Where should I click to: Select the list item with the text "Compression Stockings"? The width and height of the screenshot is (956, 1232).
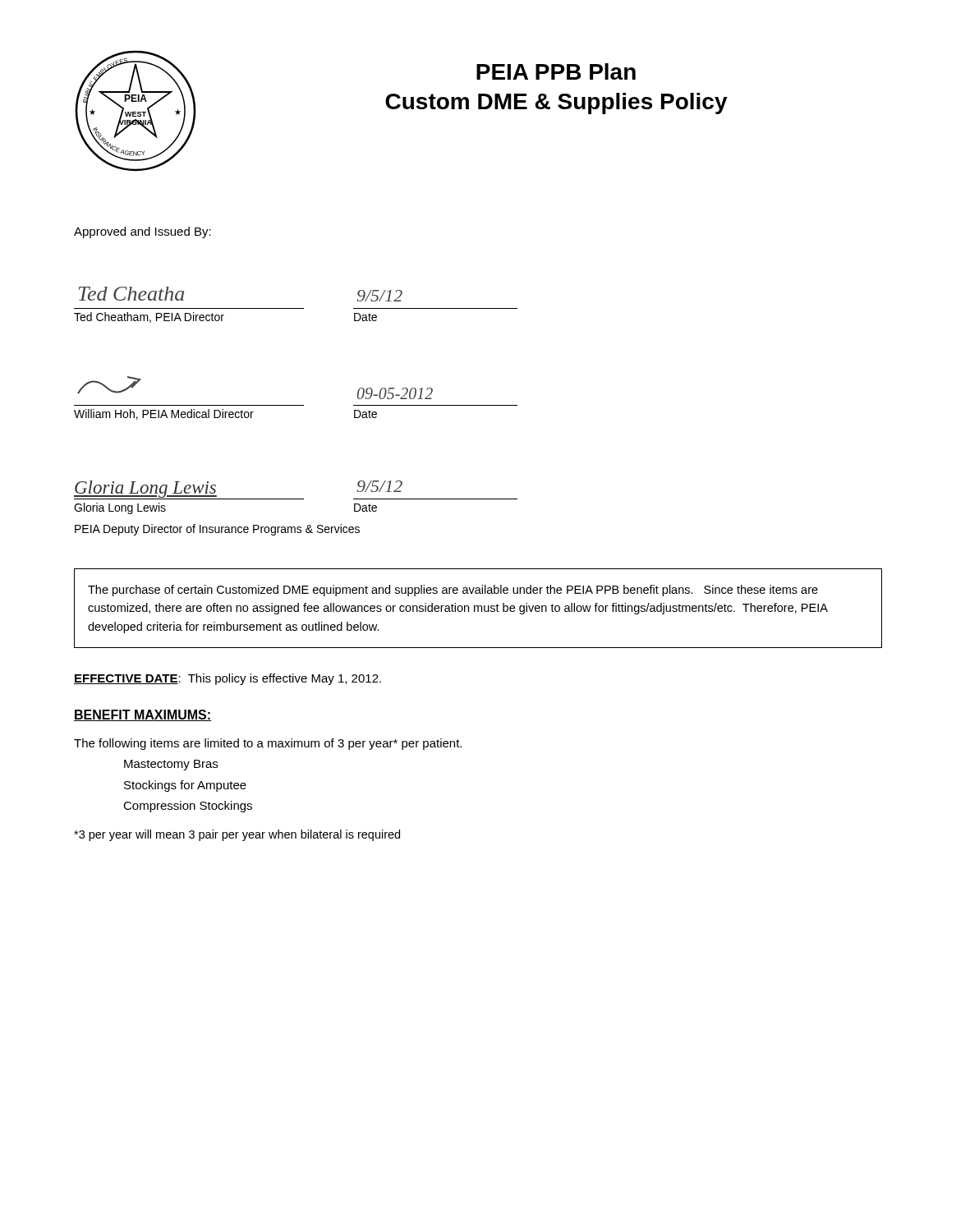point(188,806)
